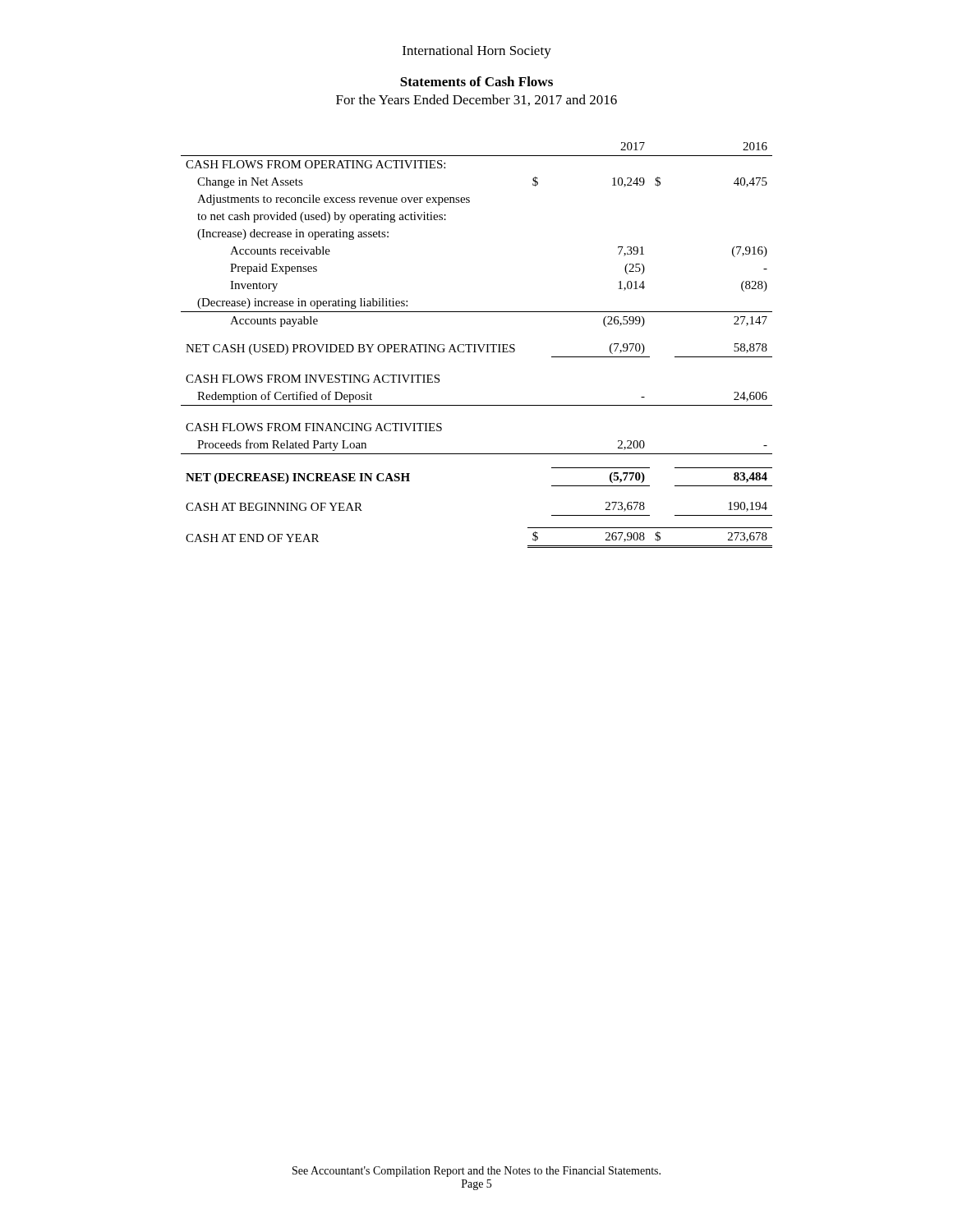Where is the title that starts "International Horn Society Statements"?
Image resolution: width=953 pixels, height=1232 pixels.
pos(476,76)
